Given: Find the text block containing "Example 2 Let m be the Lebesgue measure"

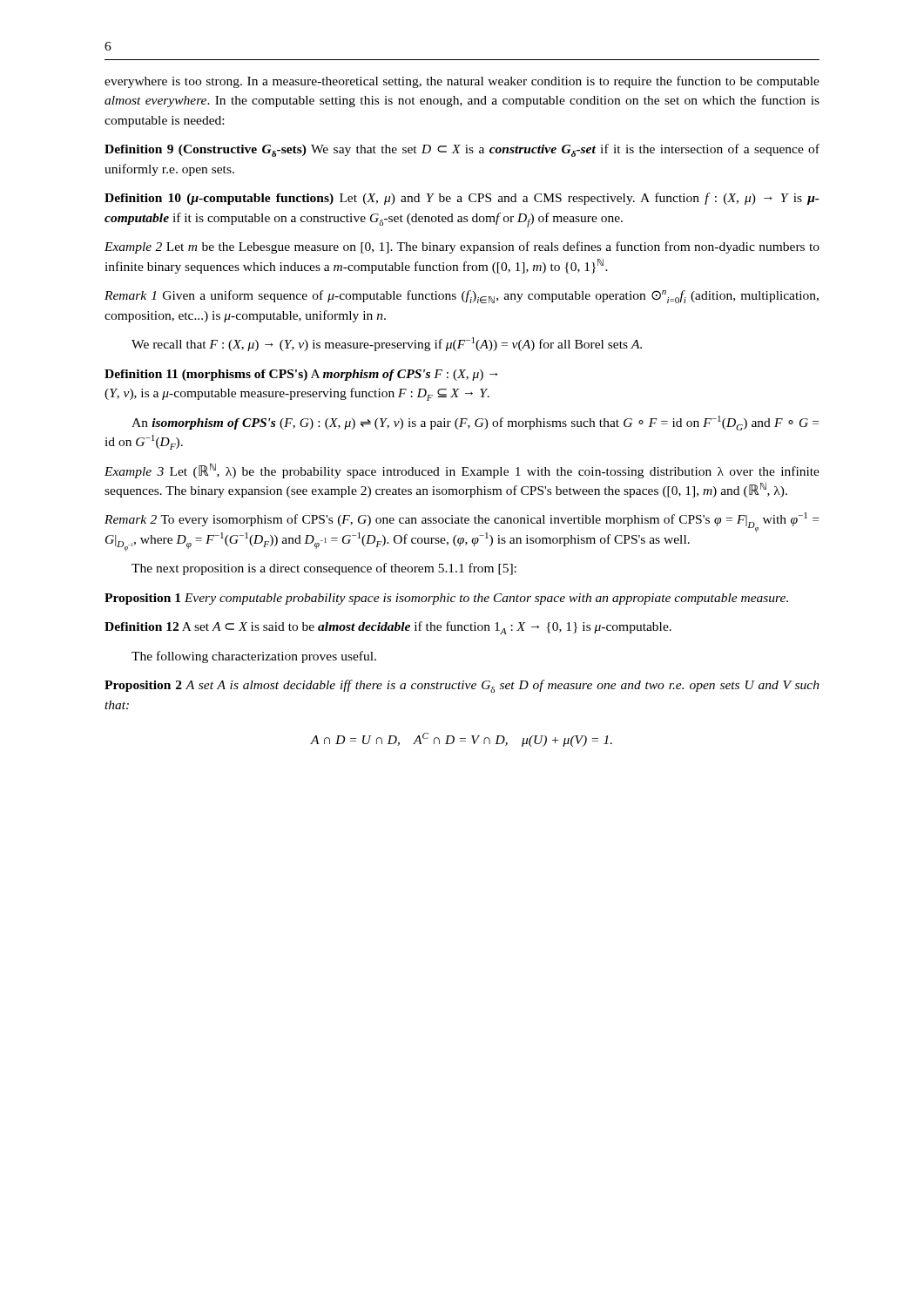Looking at the screenshot, I should (x=462, y=257).
